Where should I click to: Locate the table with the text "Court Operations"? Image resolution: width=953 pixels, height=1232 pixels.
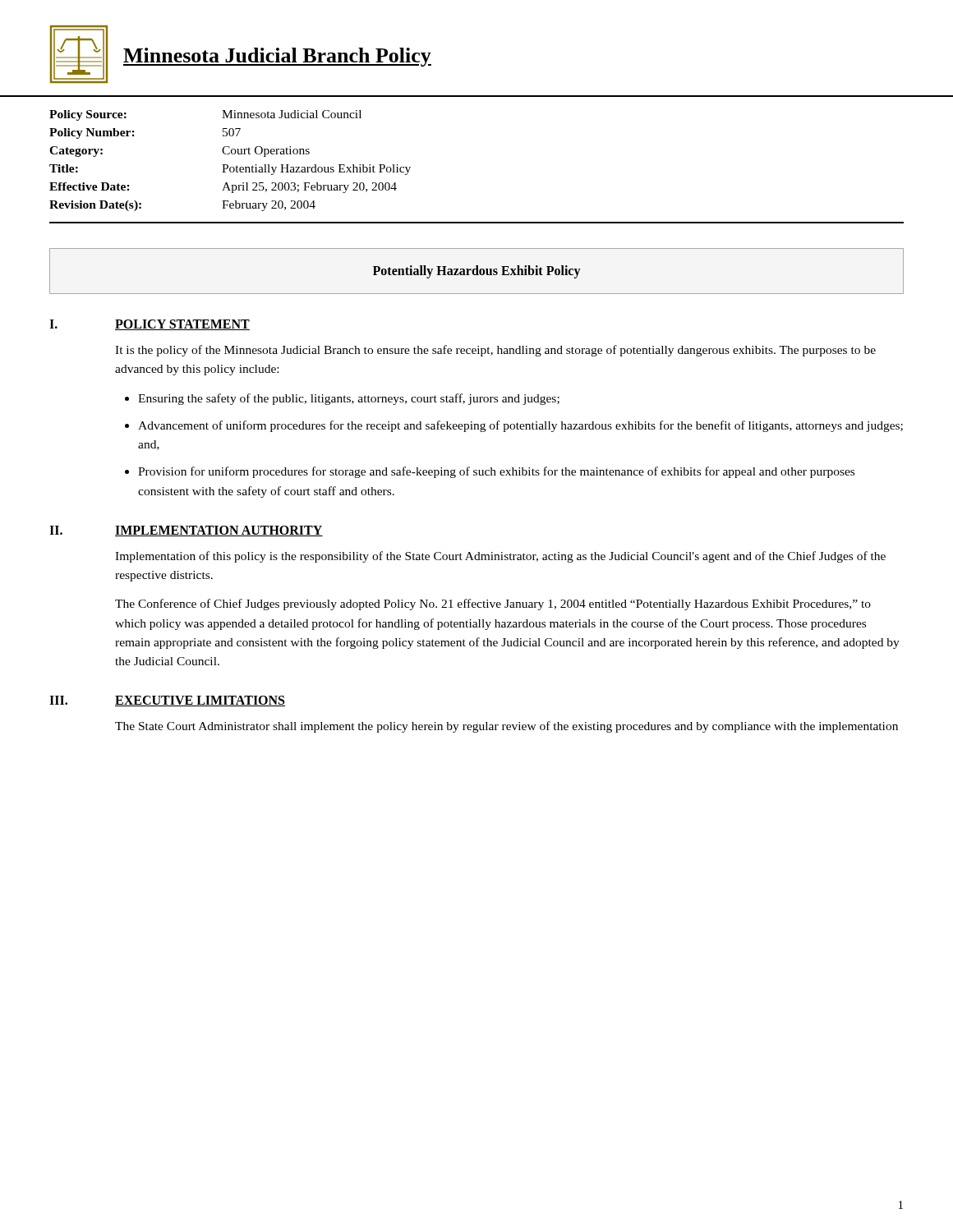coord(476,160)
